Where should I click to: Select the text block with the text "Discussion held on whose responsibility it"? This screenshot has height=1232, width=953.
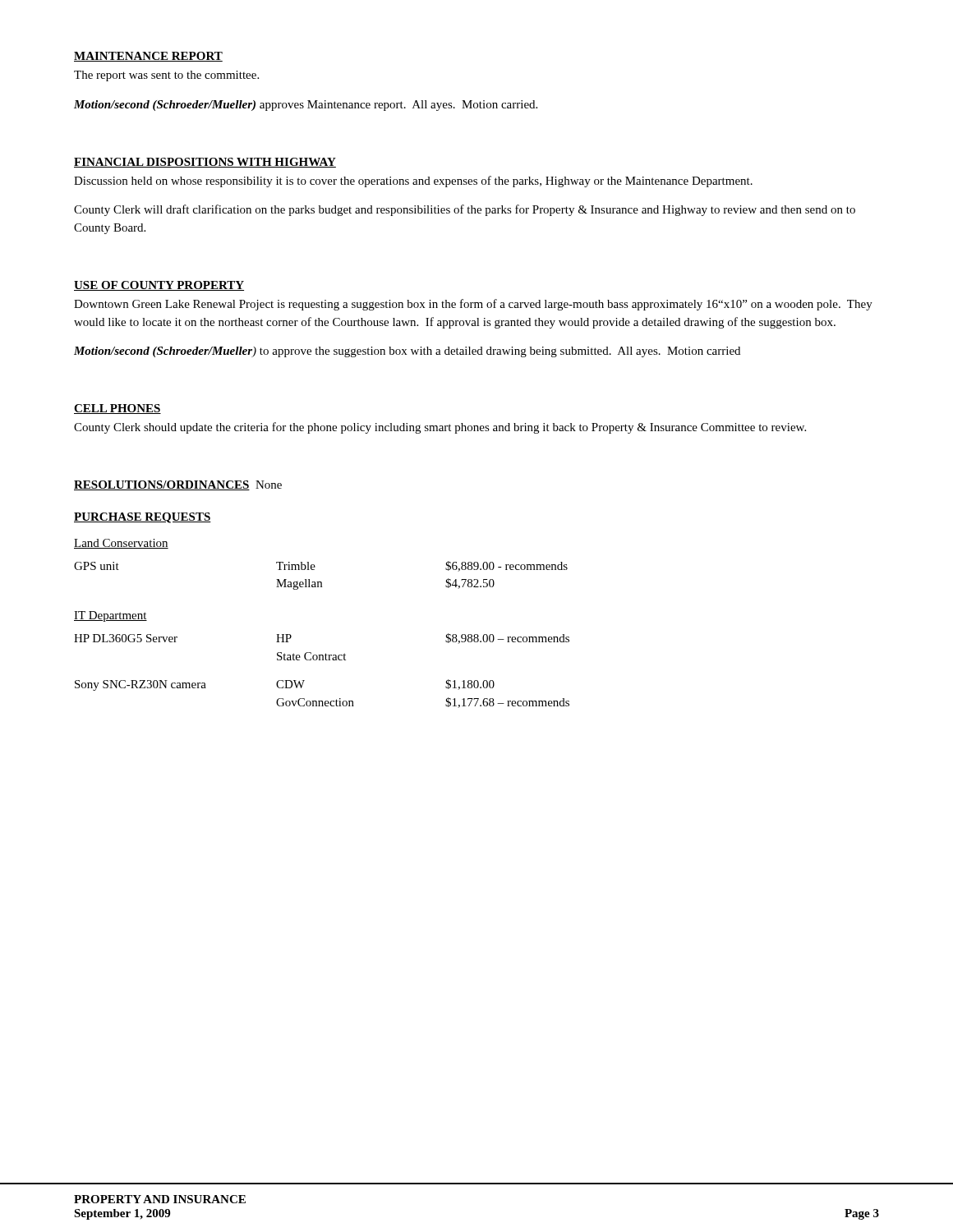tap(413, 180)
